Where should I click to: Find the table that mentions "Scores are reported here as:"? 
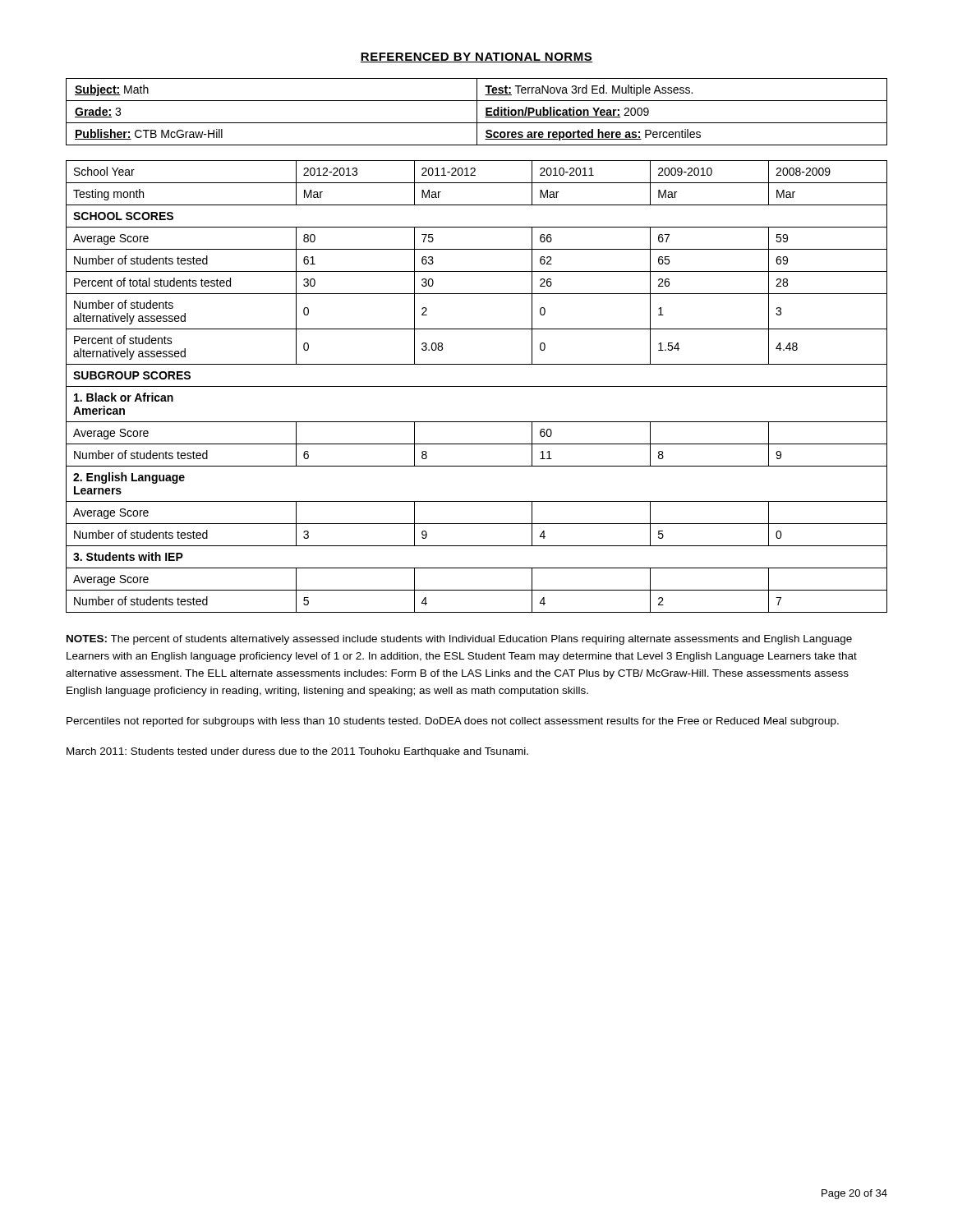(x=476, y=112)
